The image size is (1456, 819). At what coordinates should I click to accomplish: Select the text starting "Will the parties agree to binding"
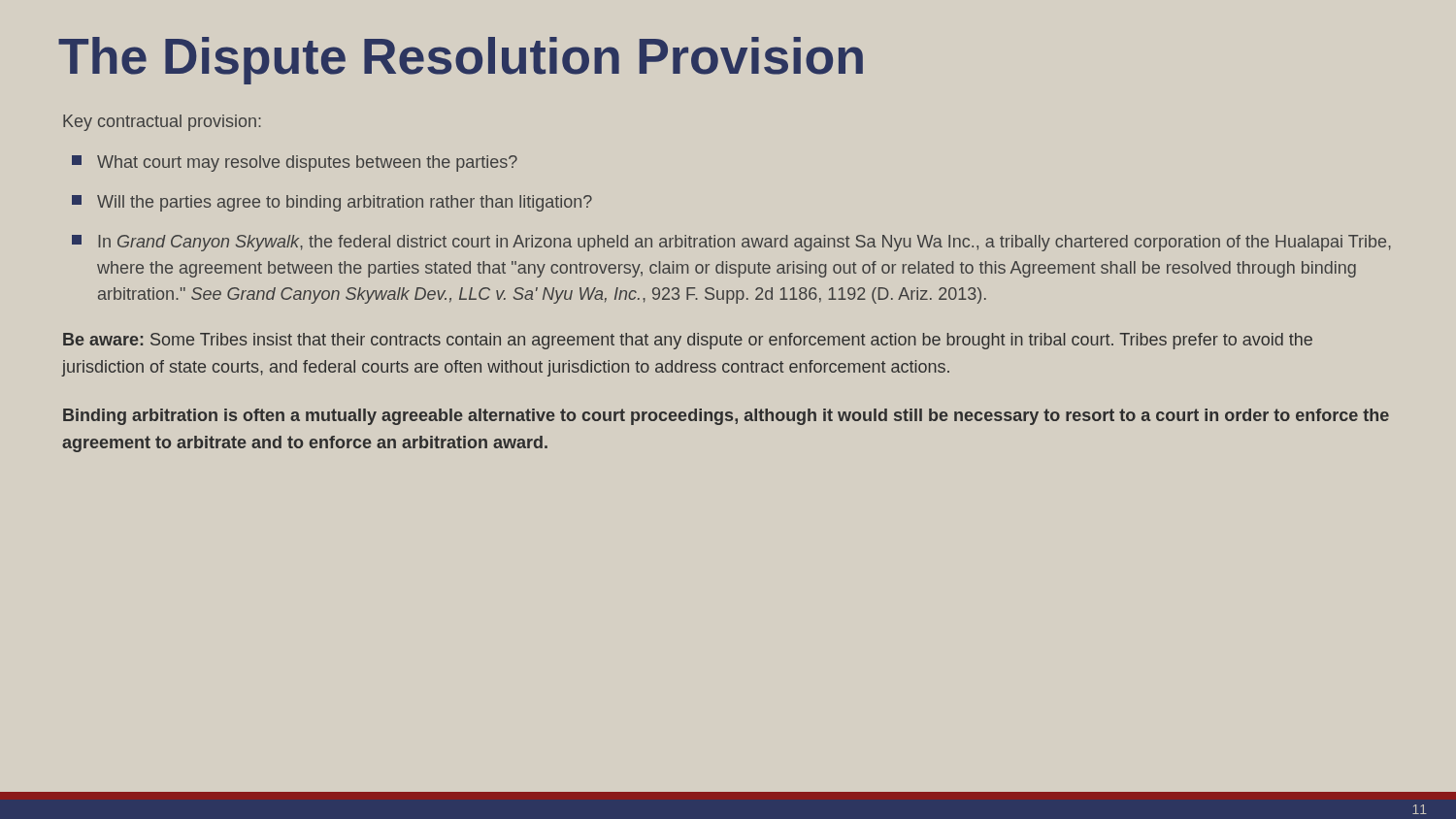pyautogui.click(x=332, y=203)
